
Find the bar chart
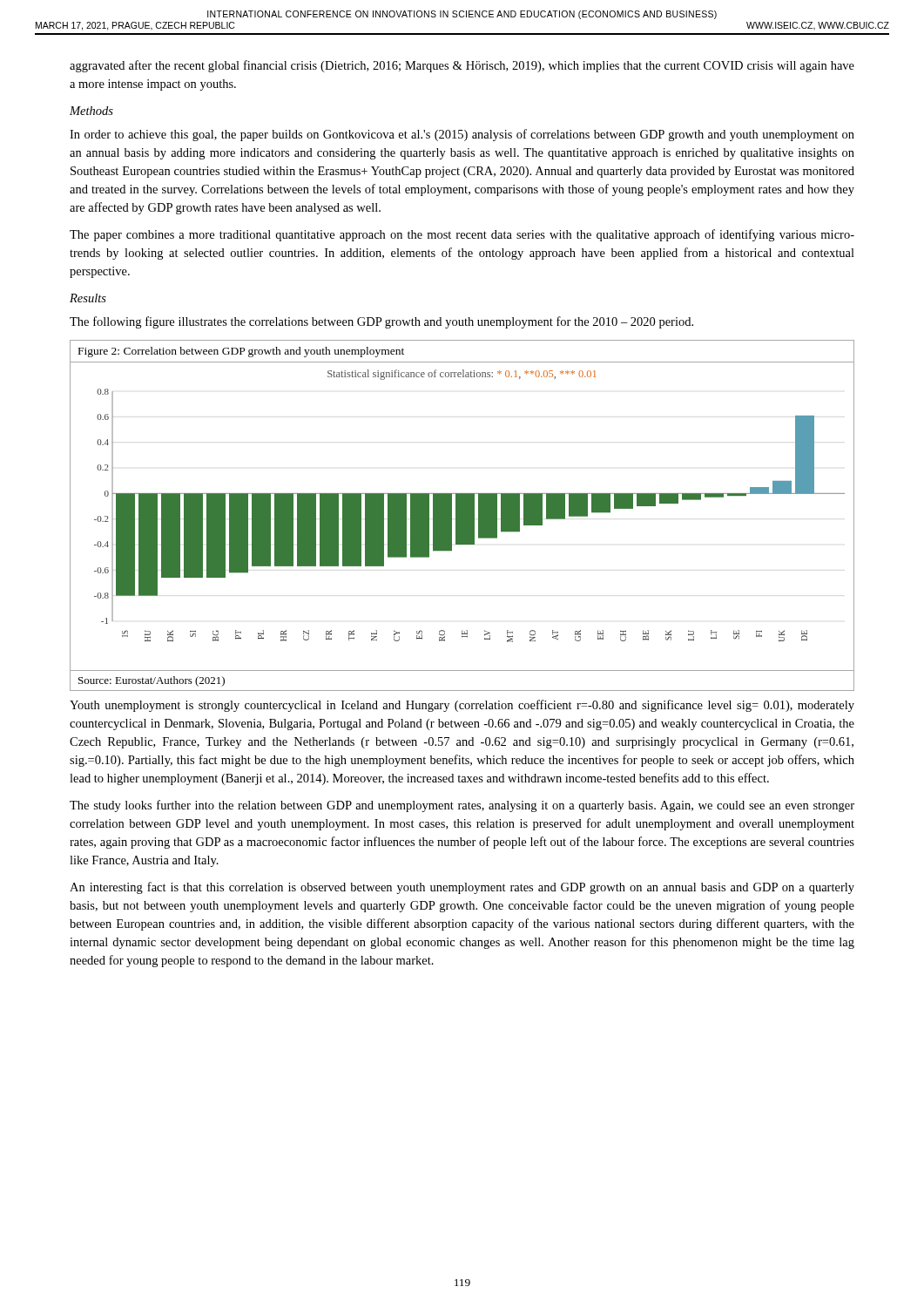pos(462,516)
